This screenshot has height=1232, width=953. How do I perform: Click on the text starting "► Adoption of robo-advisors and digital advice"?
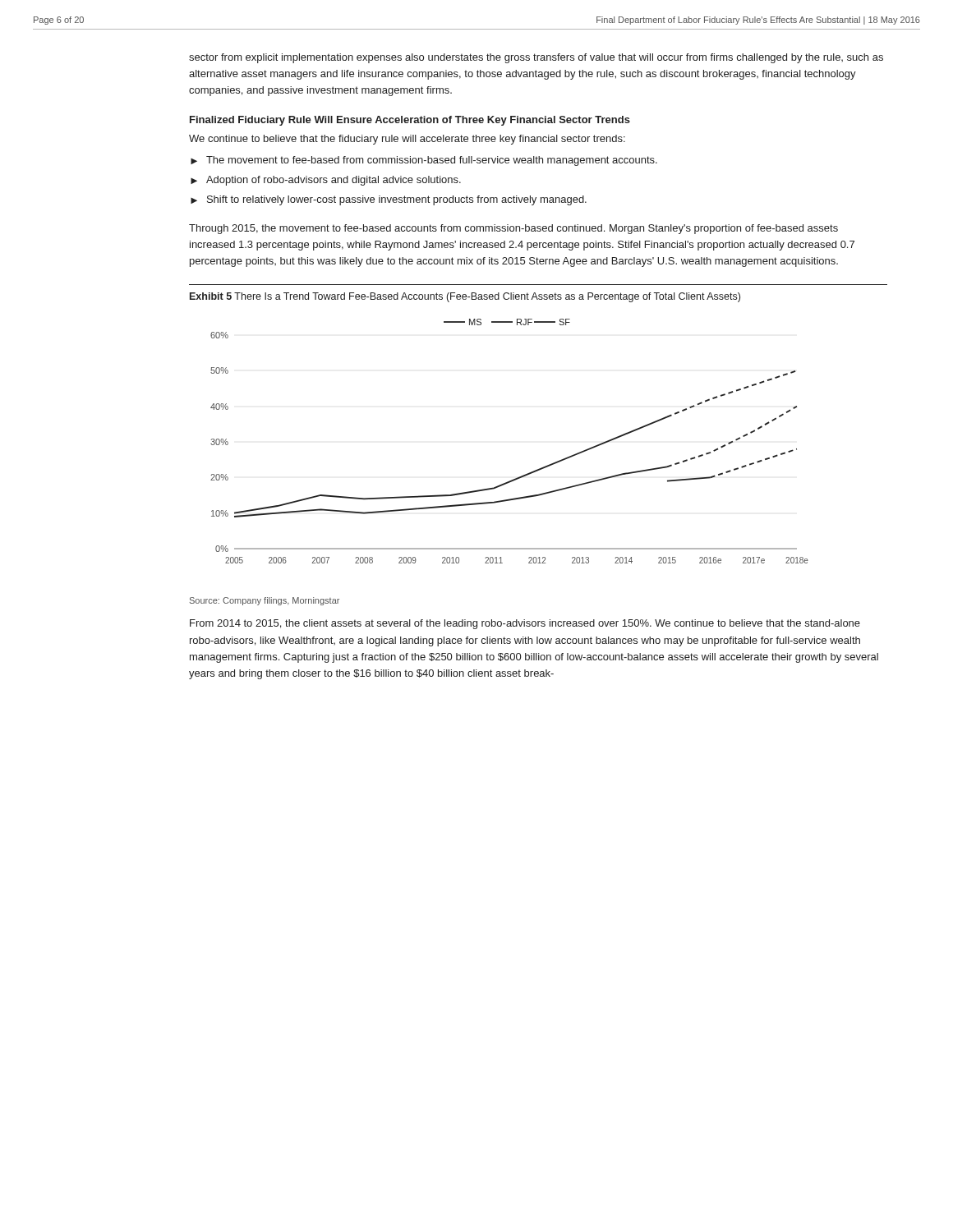tap(325, 180)
